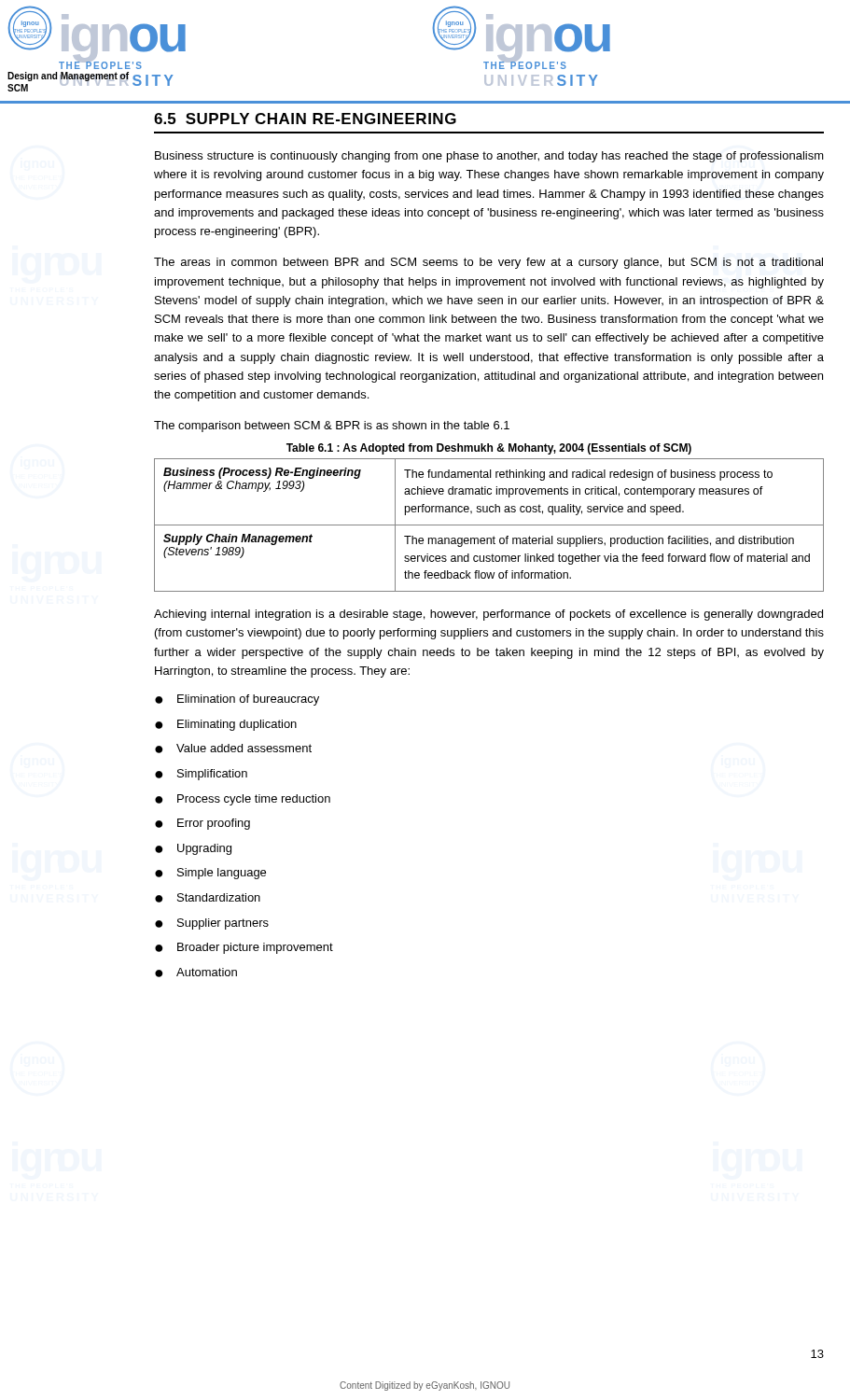Click on the list item with the text "● Upgrading"
This screenshot has width=850, height=1400.
point(193,849)
